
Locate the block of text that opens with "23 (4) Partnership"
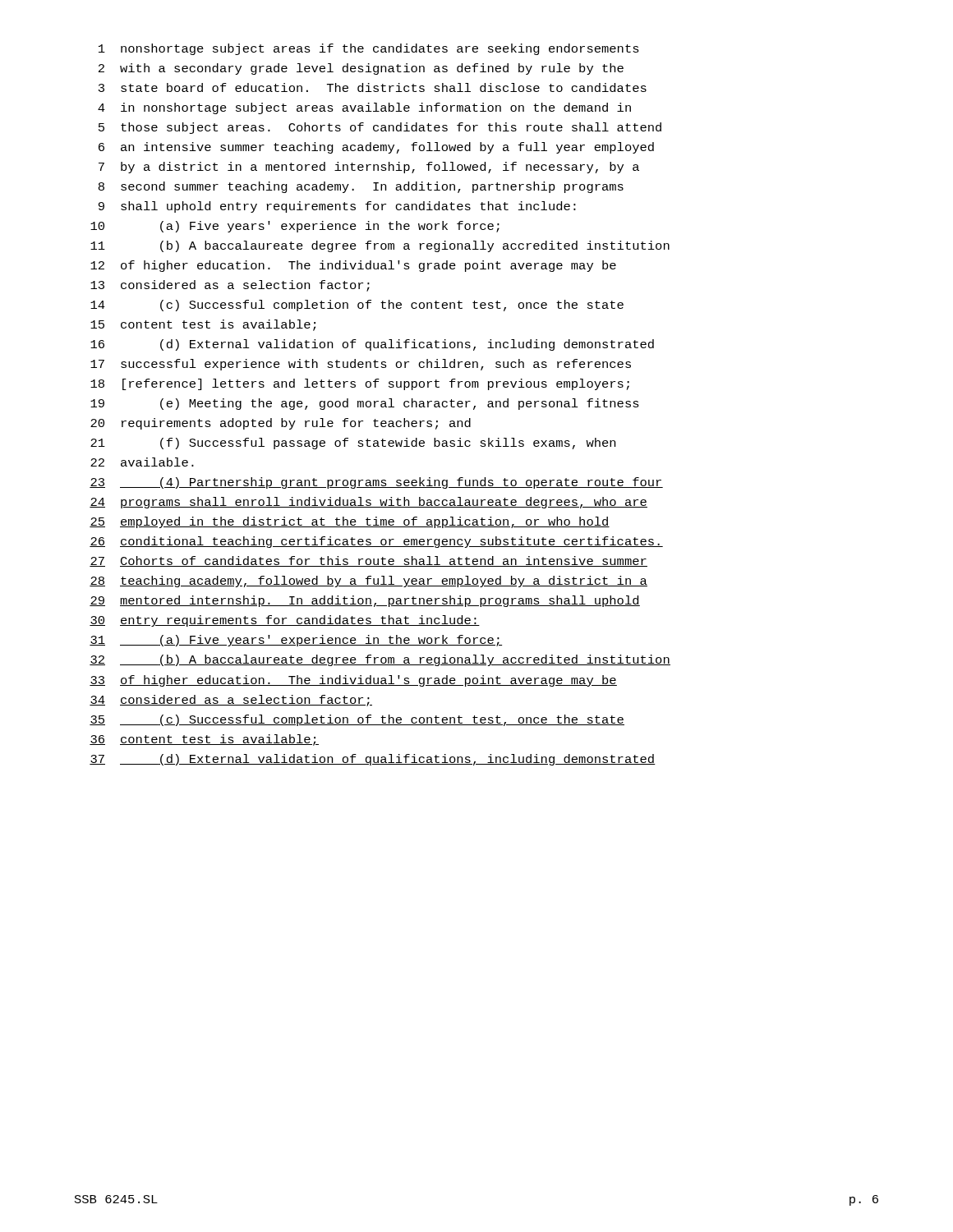point(476,552)
